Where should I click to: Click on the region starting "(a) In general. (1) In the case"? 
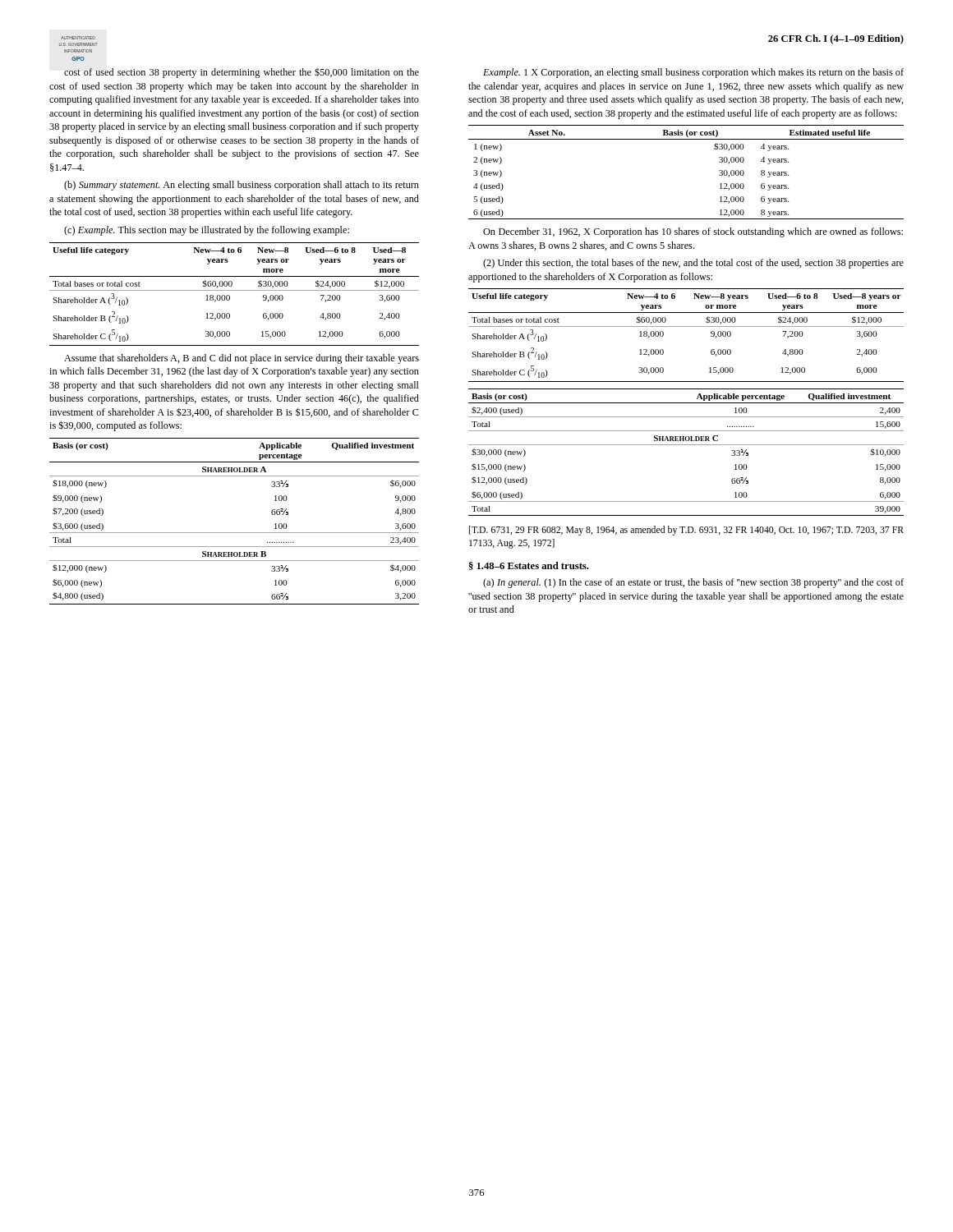[686, 596]
